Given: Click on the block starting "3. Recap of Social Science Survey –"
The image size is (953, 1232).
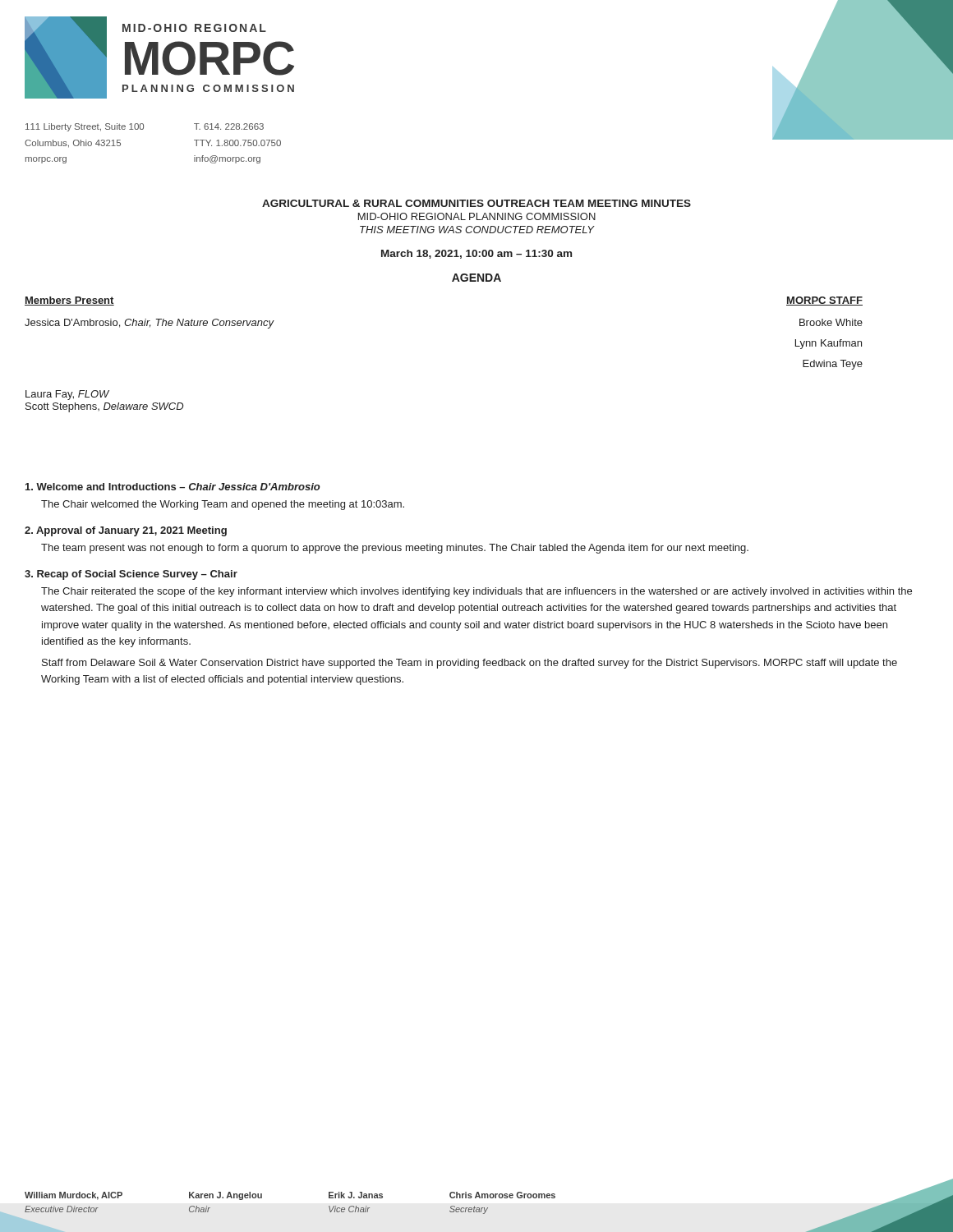Looking at the screenshot, I should 476,628.
